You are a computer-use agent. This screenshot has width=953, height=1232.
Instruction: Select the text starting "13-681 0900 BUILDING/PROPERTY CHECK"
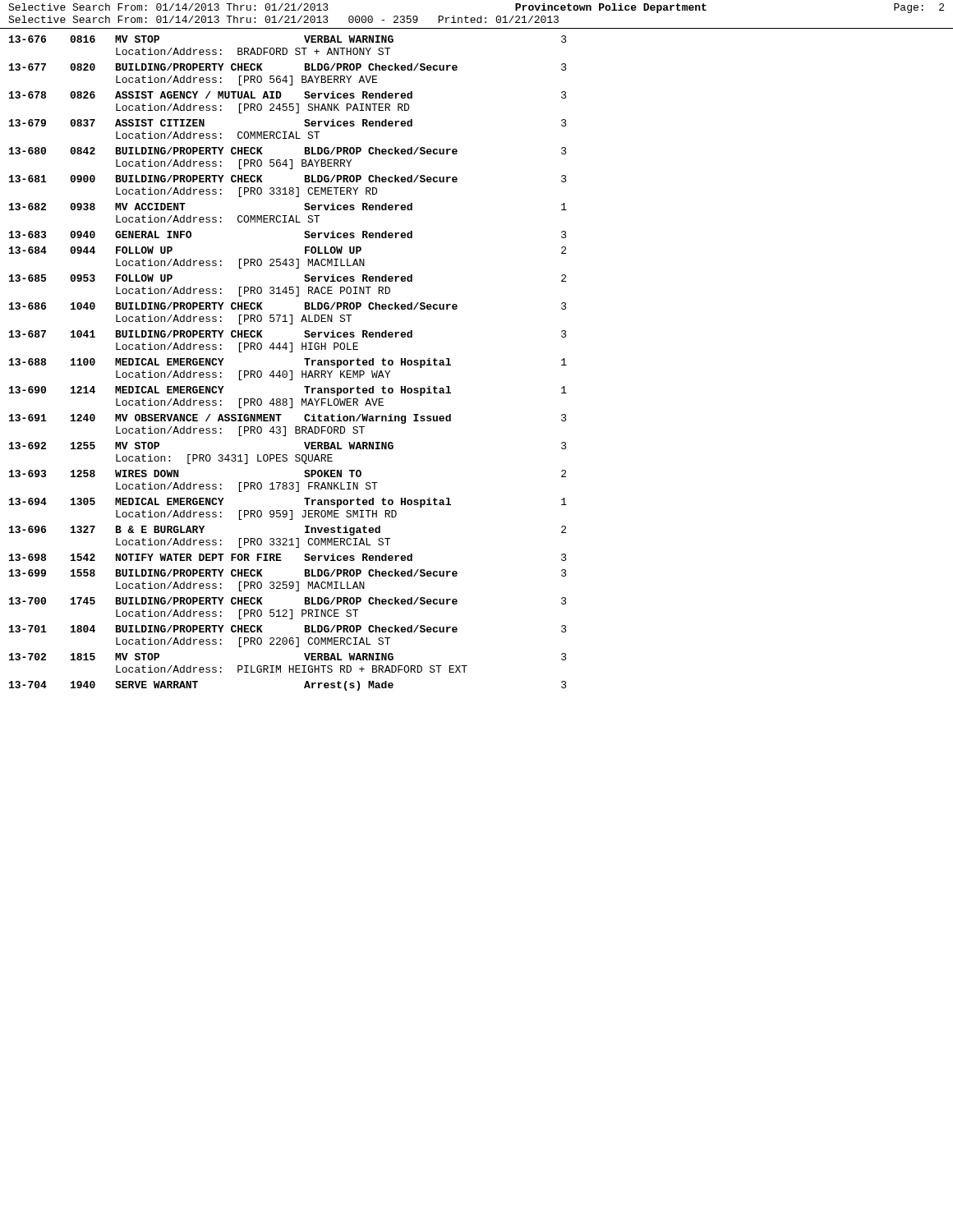point(288,186)
